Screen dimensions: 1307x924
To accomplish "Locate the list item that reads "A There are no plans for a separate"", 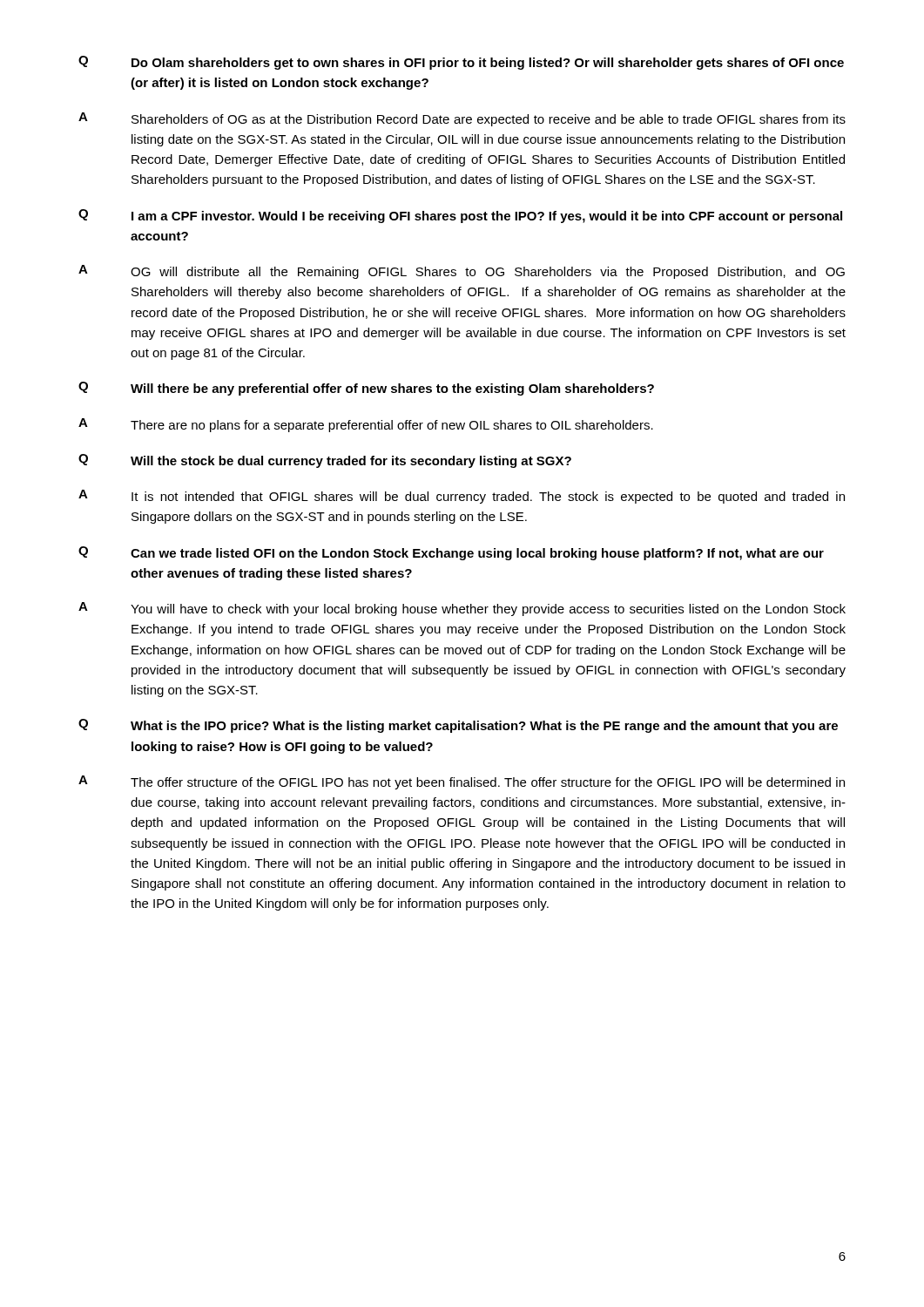I will [462, 424].
